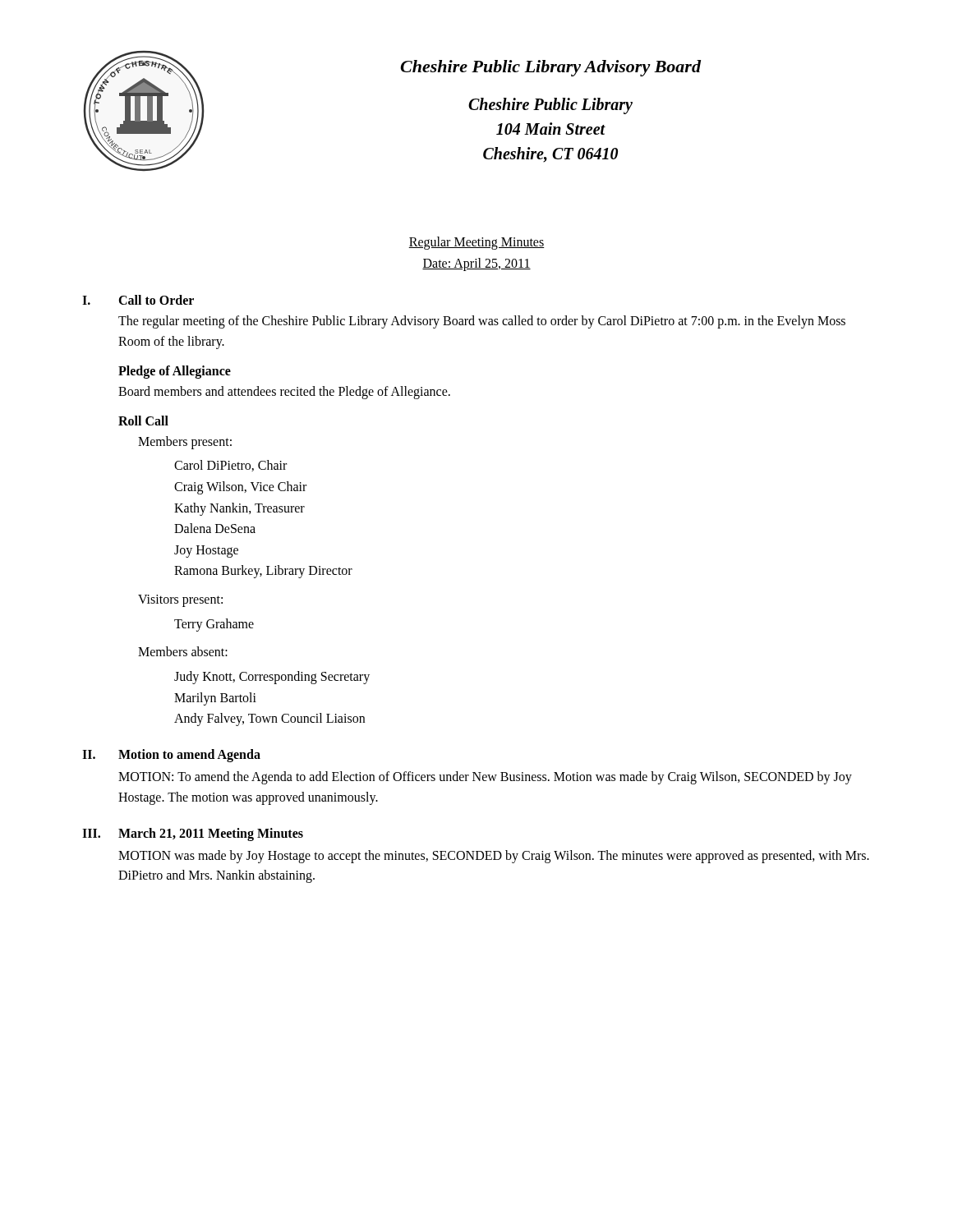Locate the block starting "MOTION was made by Joy"

coord(494,865)
